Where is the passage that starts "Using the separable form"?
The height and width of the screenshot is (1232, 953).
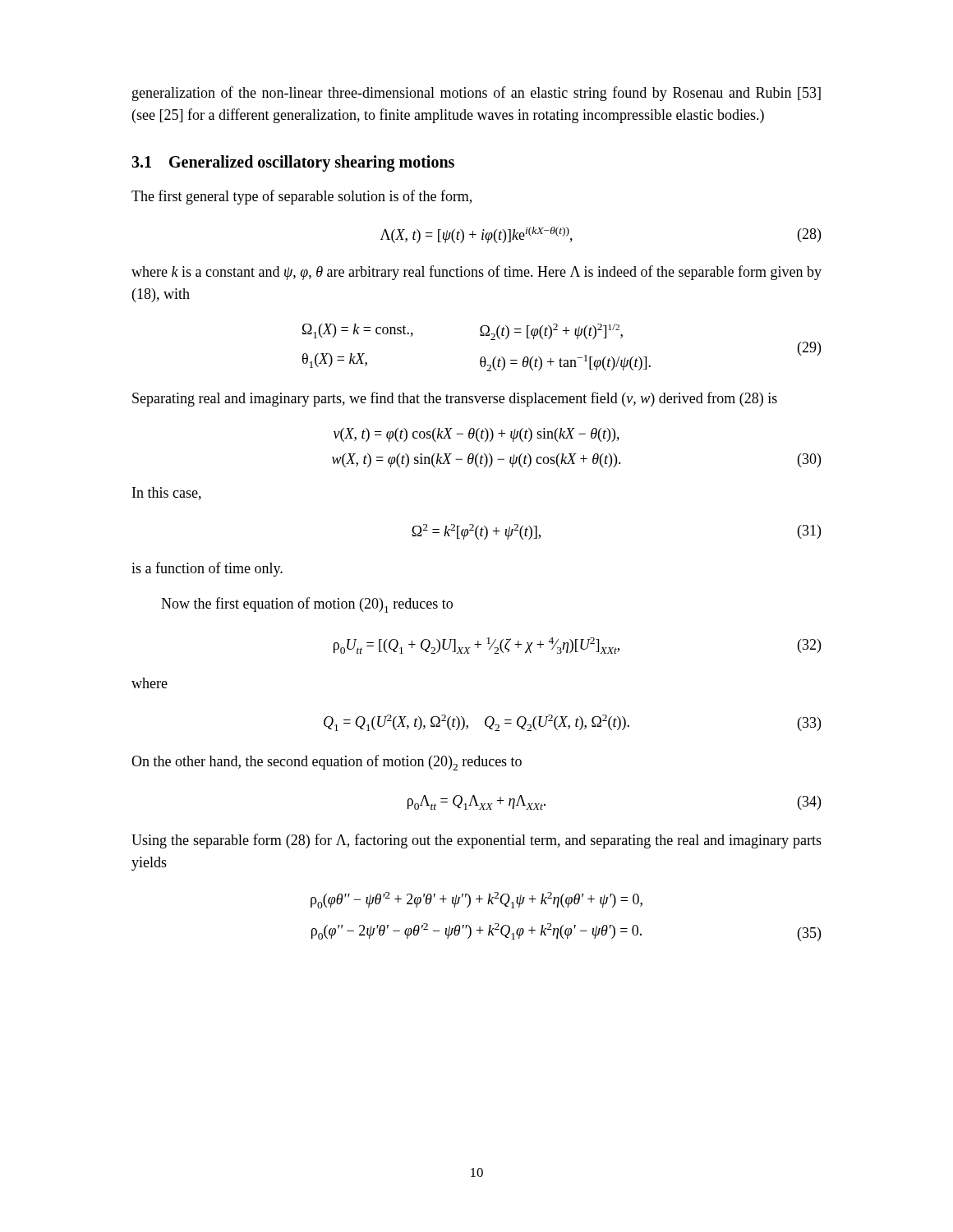coord(476,851)
